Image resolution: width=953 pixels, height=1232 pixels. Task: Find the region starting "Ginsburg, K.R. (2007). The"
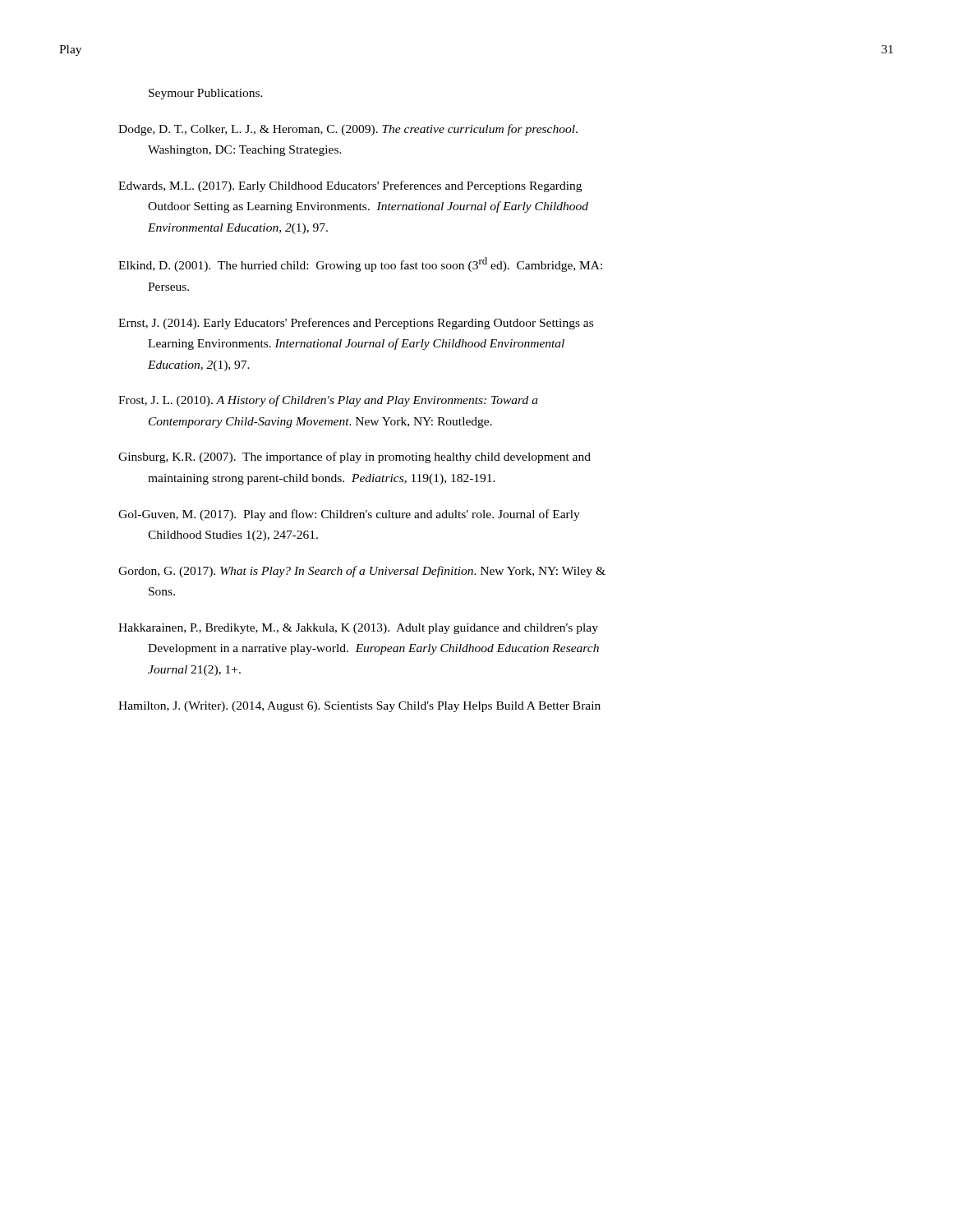476,467
